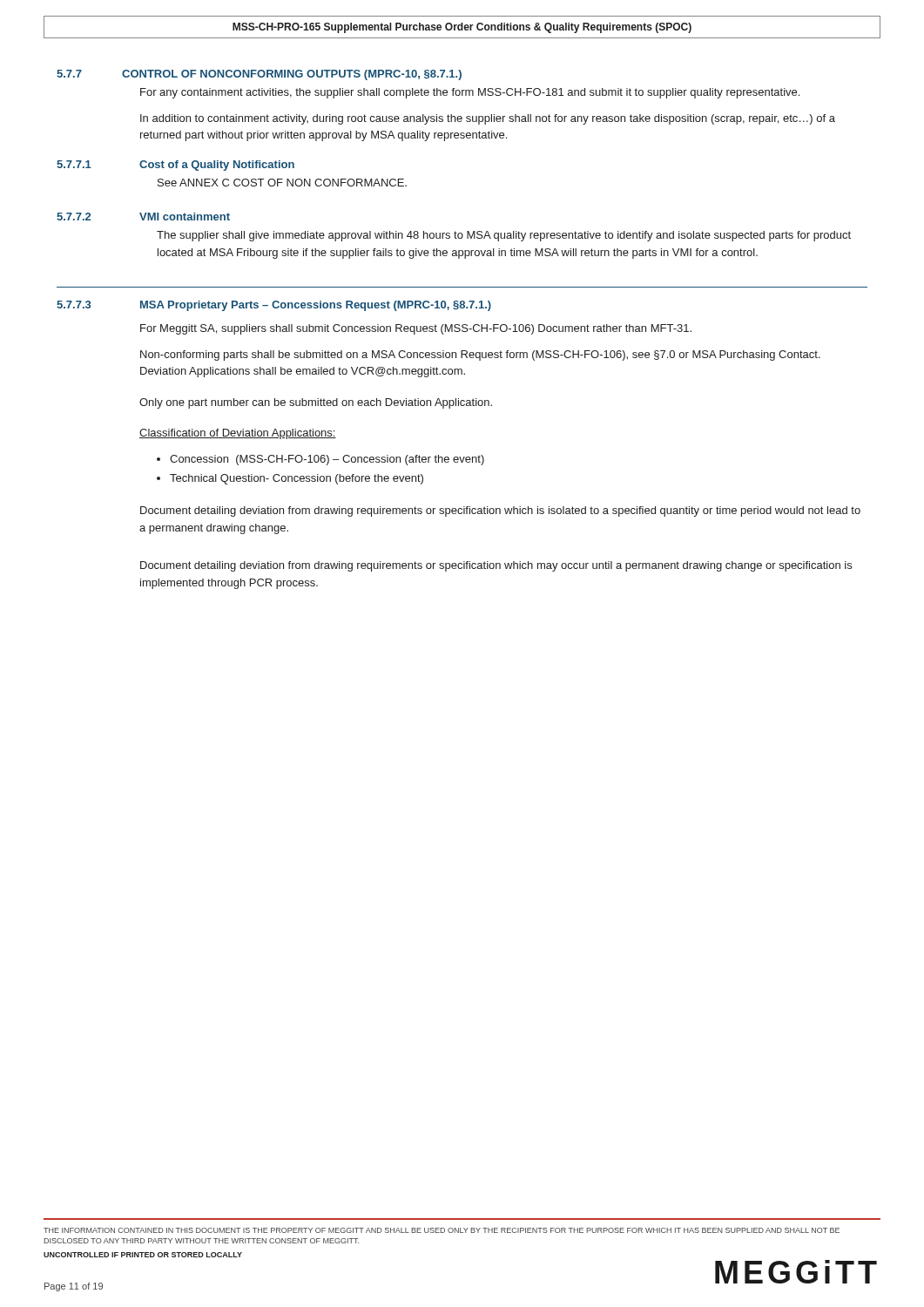Where does it say "5.7.7.2 VMI containment"?
Screen dimensions: 1307x924
tap(143, 217)
